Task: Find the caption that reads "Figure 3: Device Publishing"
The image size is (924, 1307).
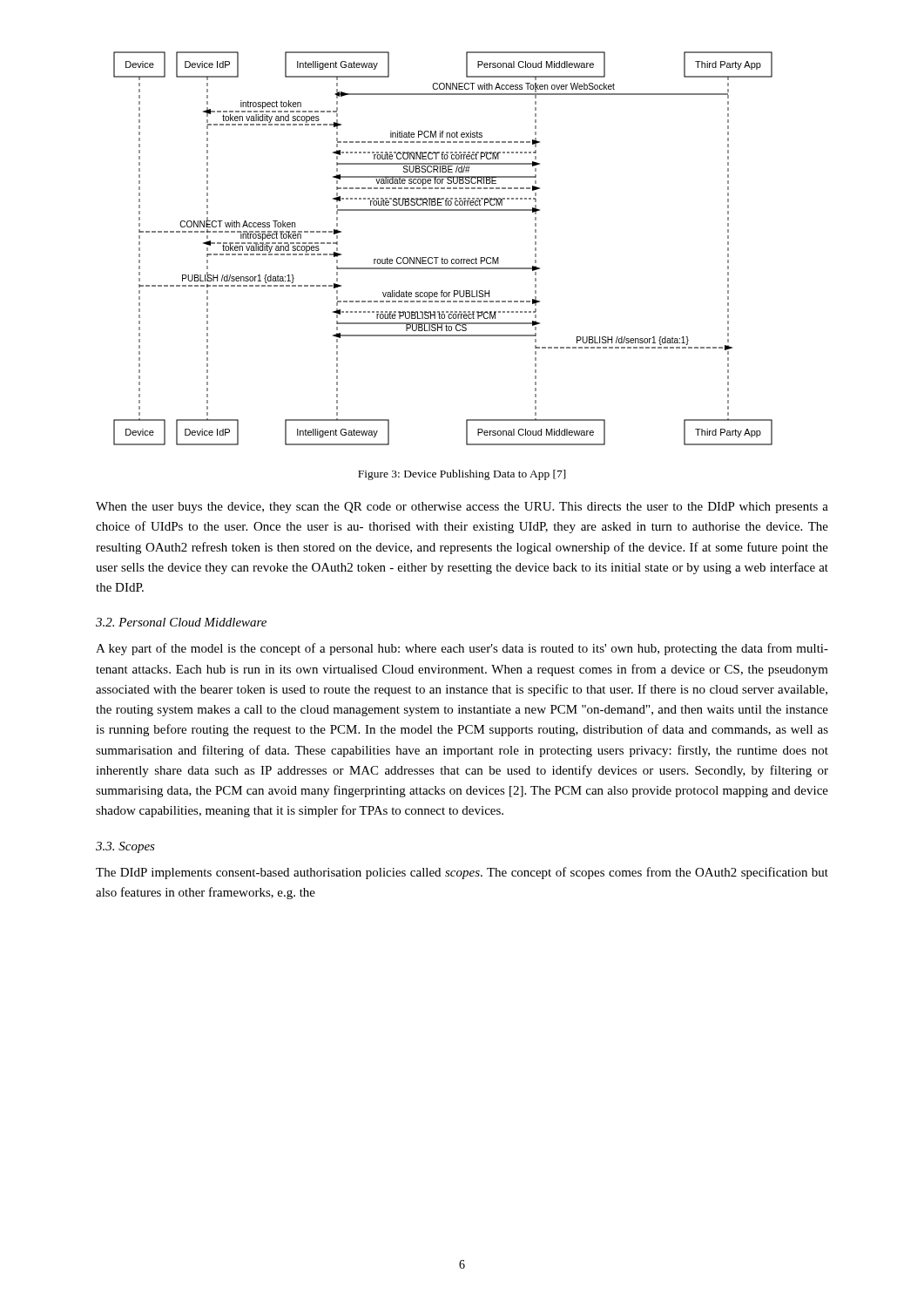Action: click(462, 474)
